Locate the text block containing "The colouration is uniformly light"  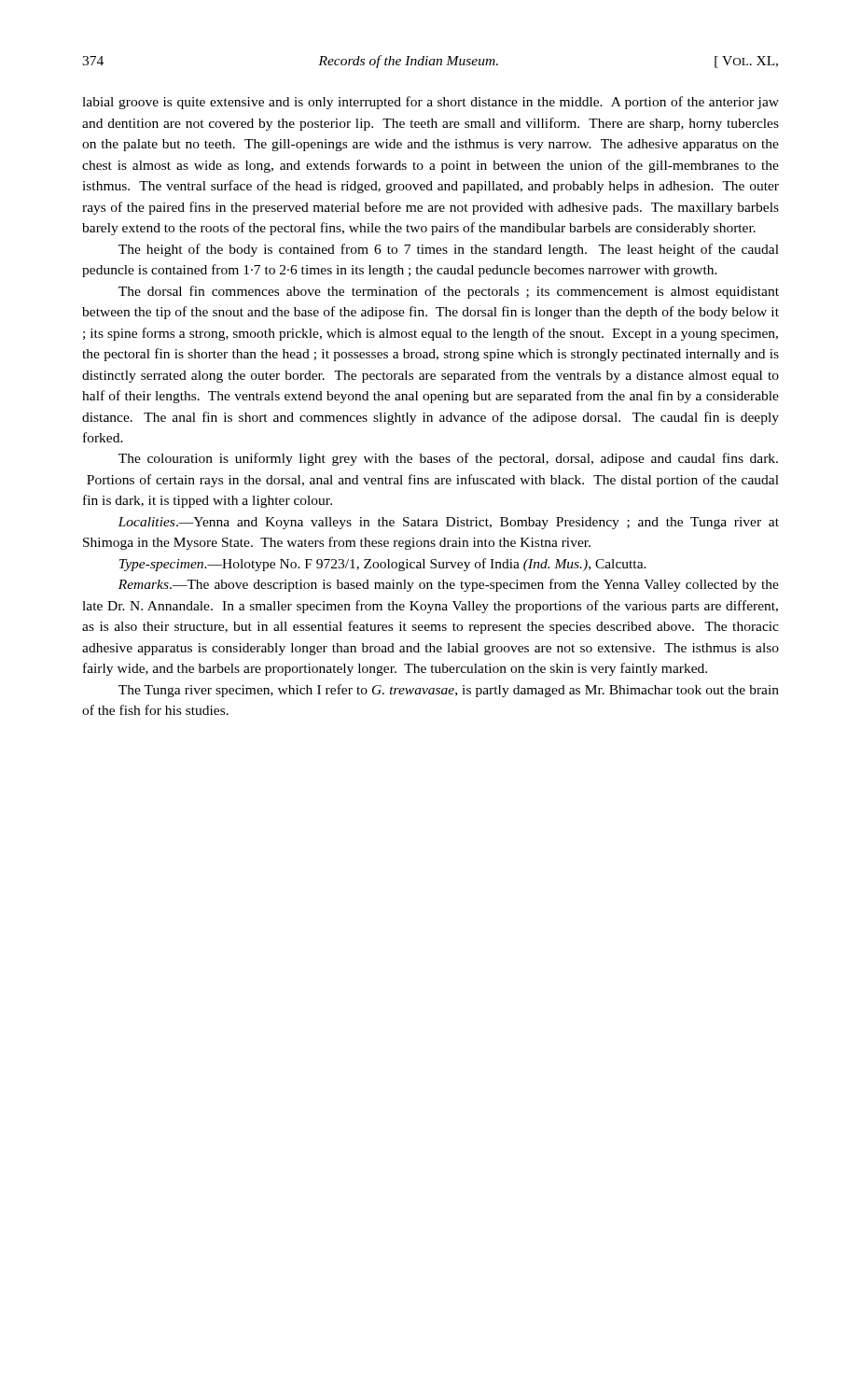tap(430, 480)
